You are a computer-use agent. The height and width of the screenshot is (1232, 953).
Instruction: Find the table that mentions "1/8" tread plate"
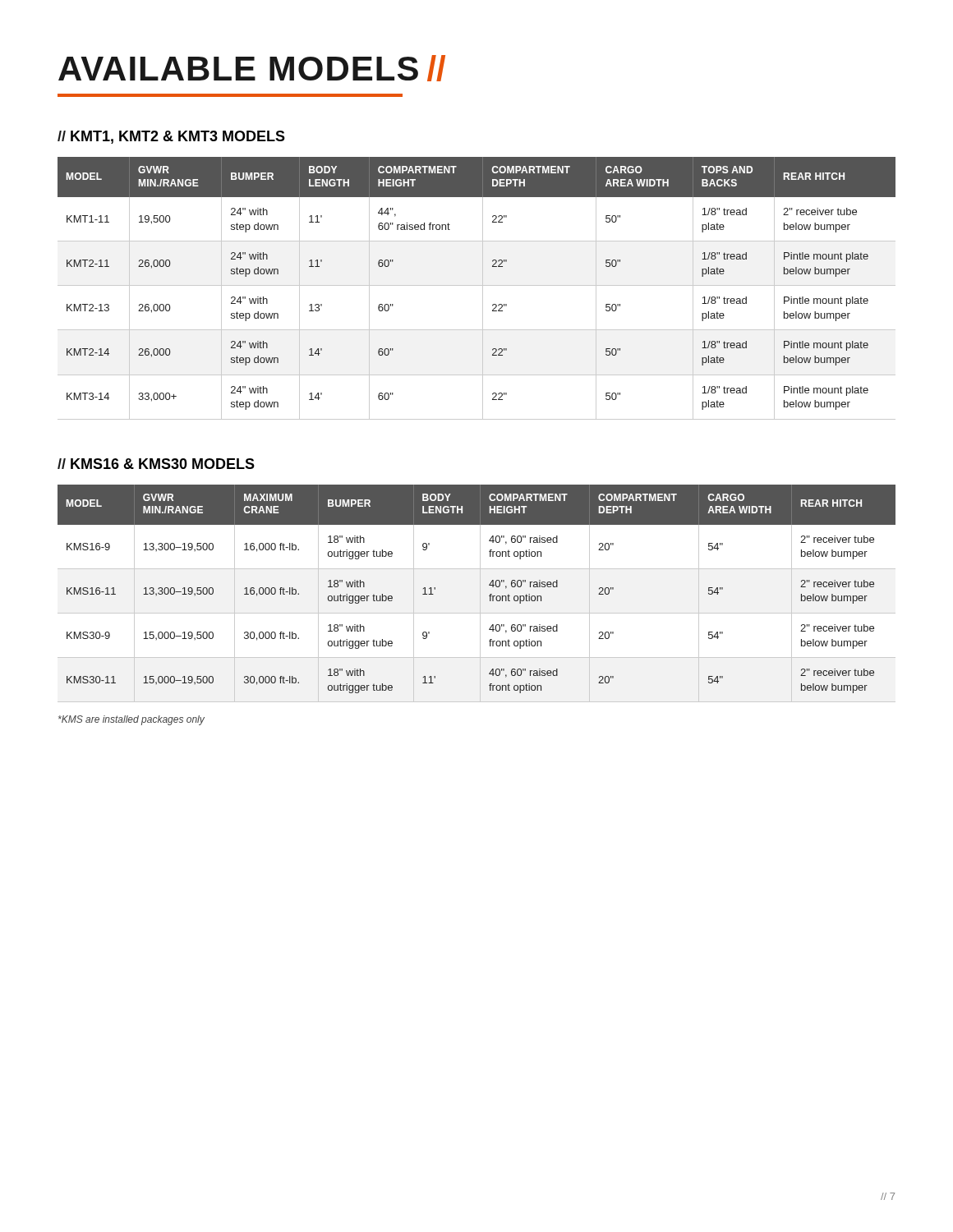(x=476, y=288)
